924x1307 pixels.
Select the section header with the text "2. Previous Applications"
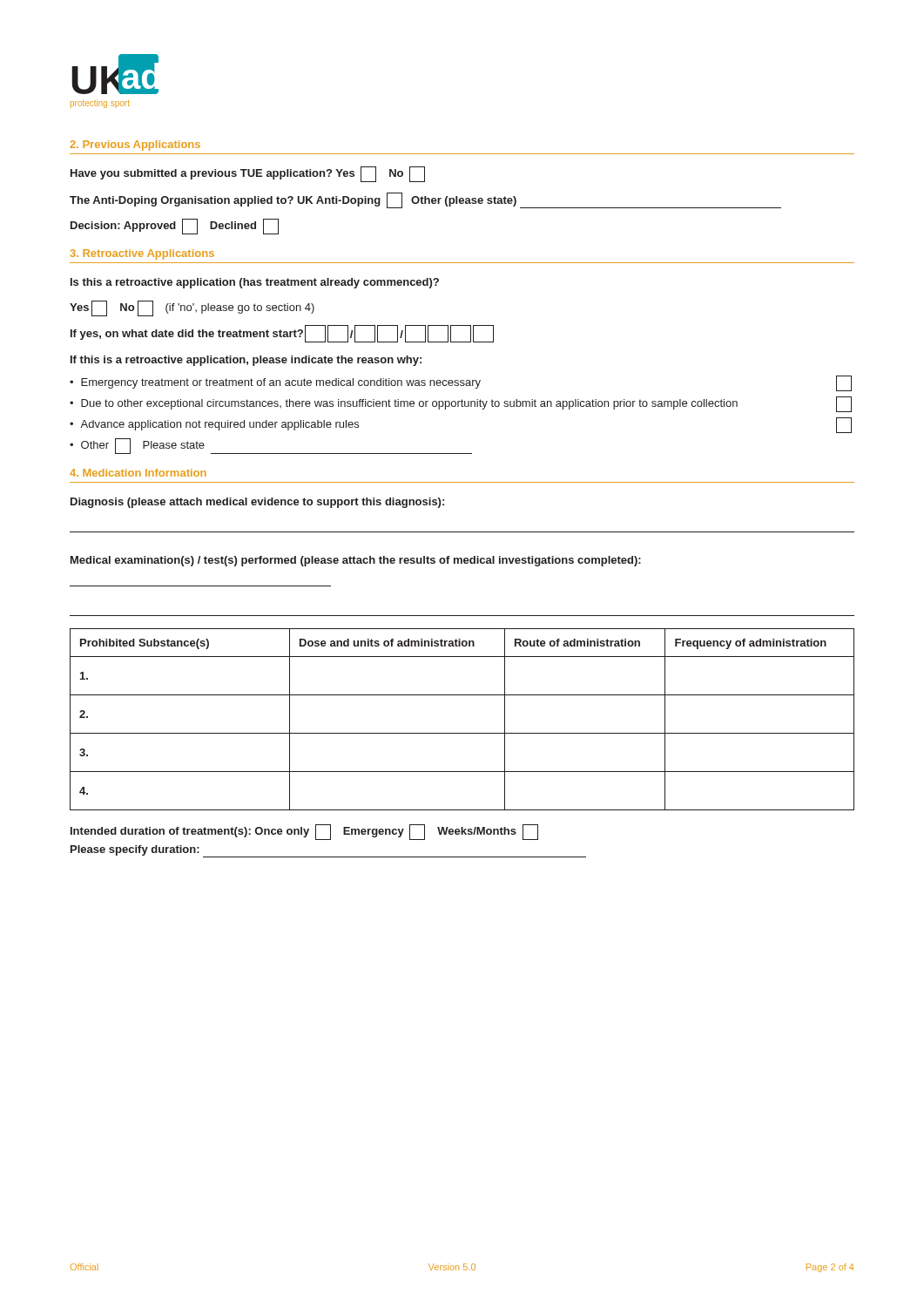135,144
